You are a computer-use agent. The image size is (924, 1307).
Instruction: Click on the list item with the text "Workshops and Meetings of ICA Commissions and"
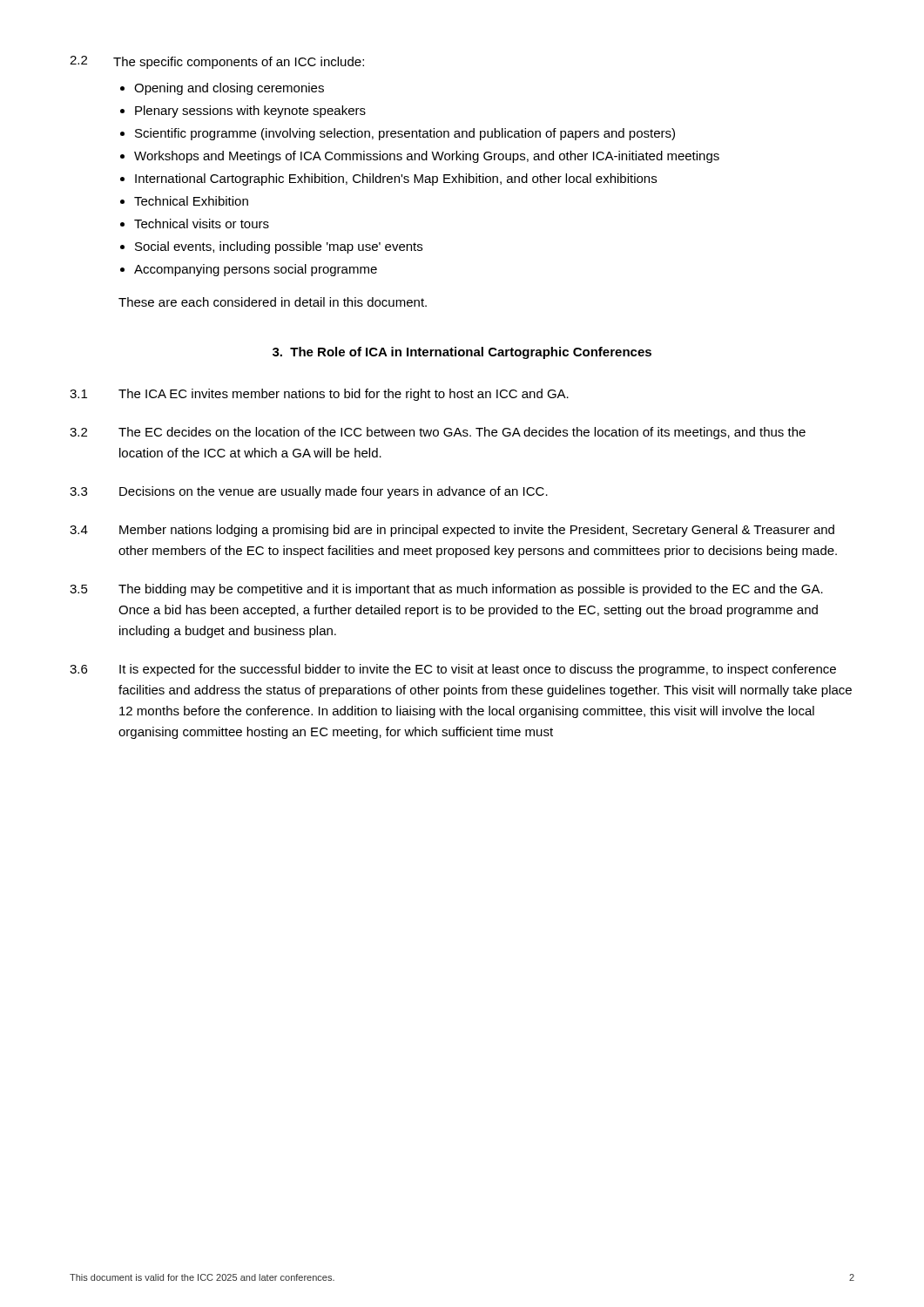427,155
